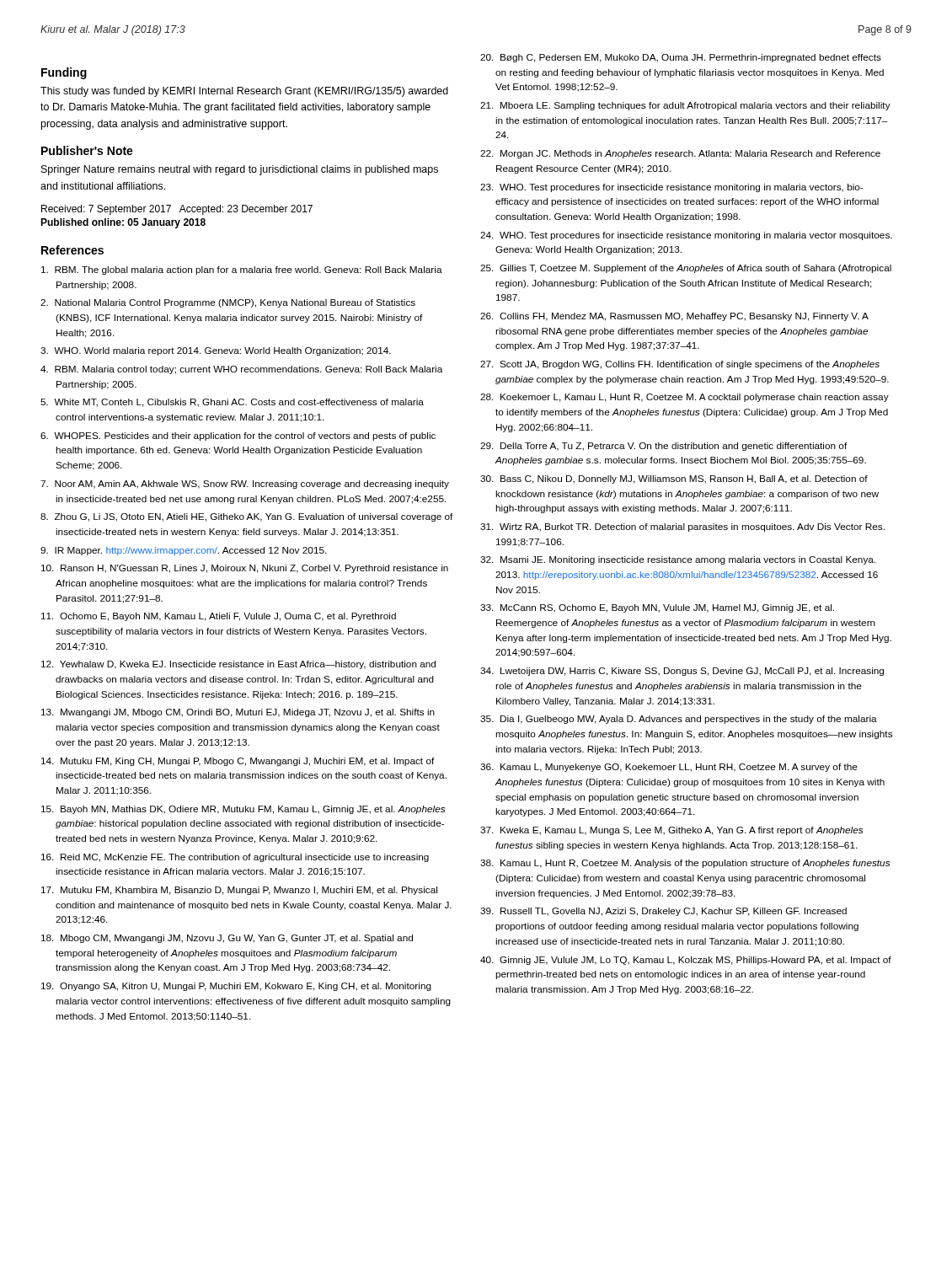Select the region starting "39. Russell TL, Govella NJ, Azizi S,"

(670, 926)
